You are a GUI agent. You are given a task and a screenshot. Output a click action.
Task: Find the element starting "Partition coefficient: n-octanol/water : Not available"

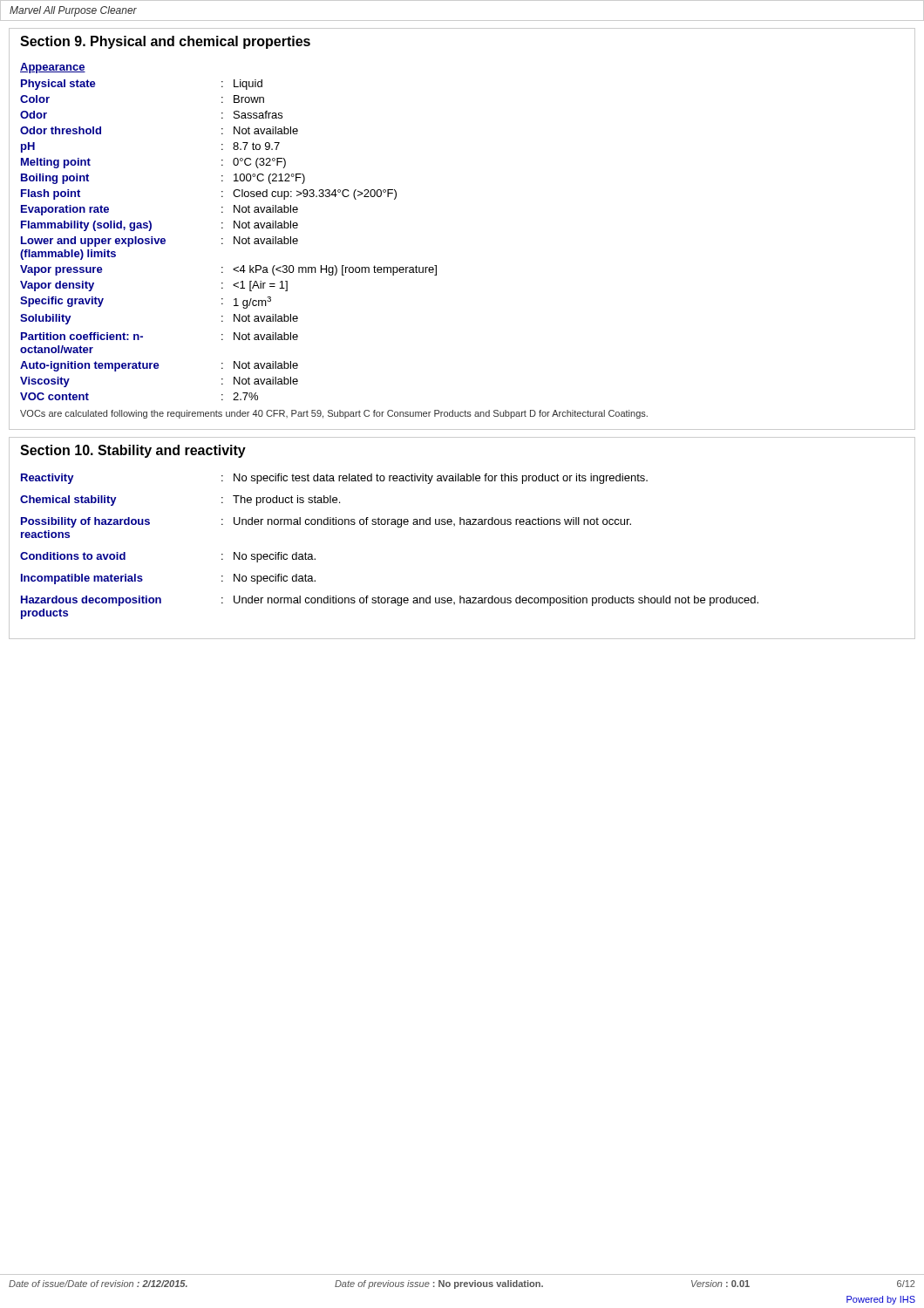(79, 335)
